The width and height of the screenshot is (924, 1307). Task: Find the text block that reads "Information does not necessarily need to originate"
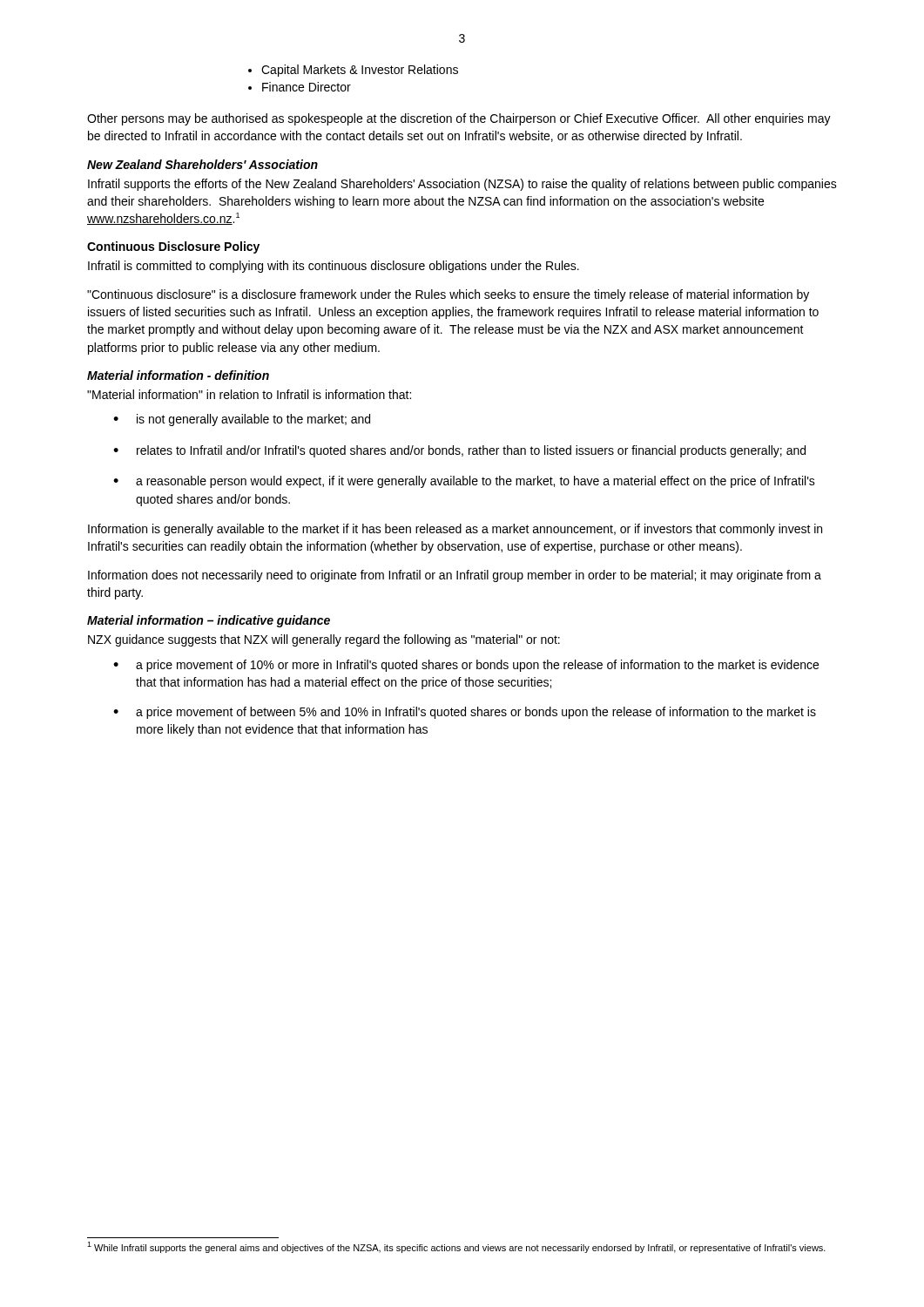click(454, 584)
